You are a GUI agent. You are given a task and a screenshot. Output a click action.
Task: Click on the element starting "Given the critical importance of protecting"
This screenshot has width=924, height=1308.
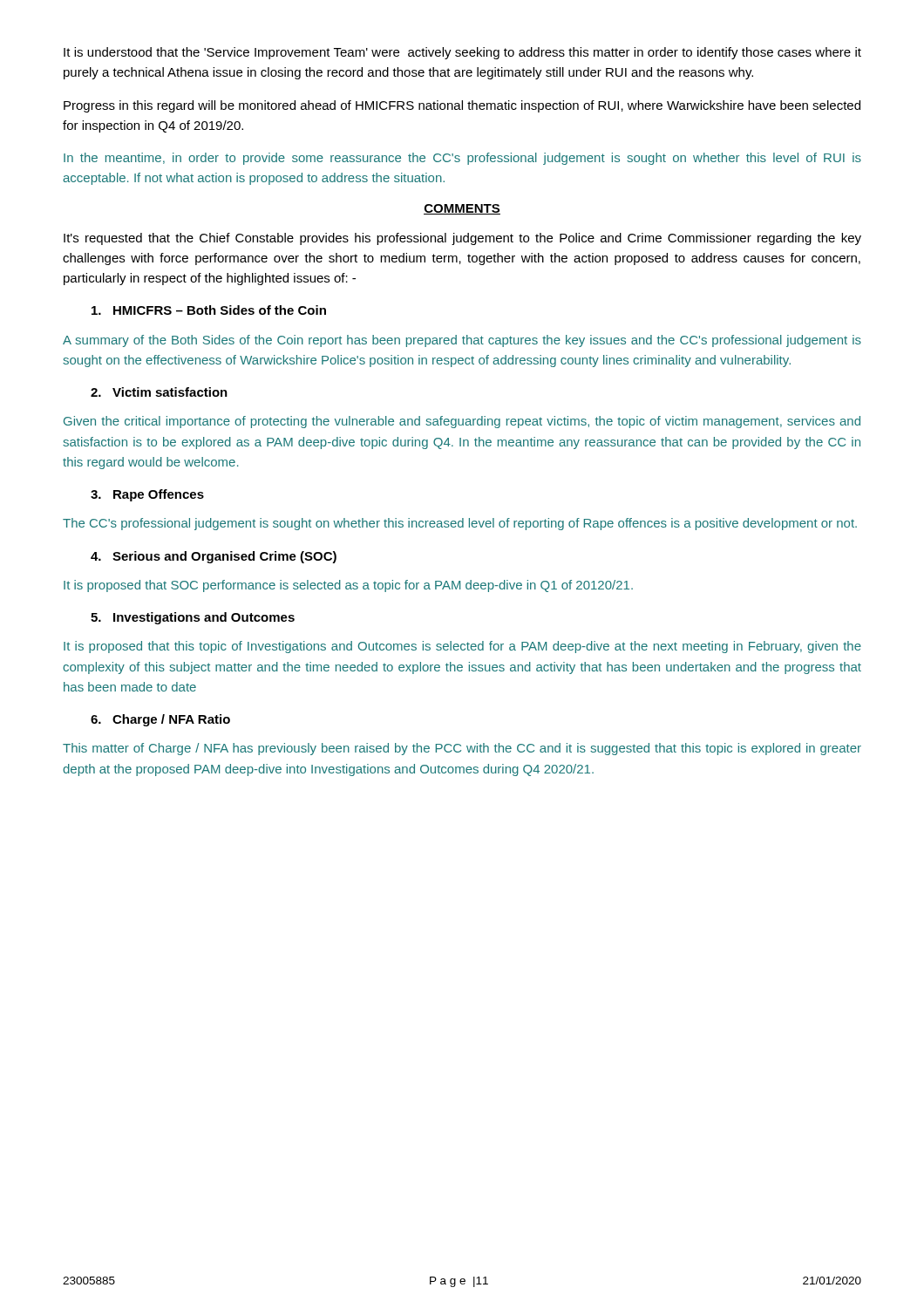click(462, 441)
